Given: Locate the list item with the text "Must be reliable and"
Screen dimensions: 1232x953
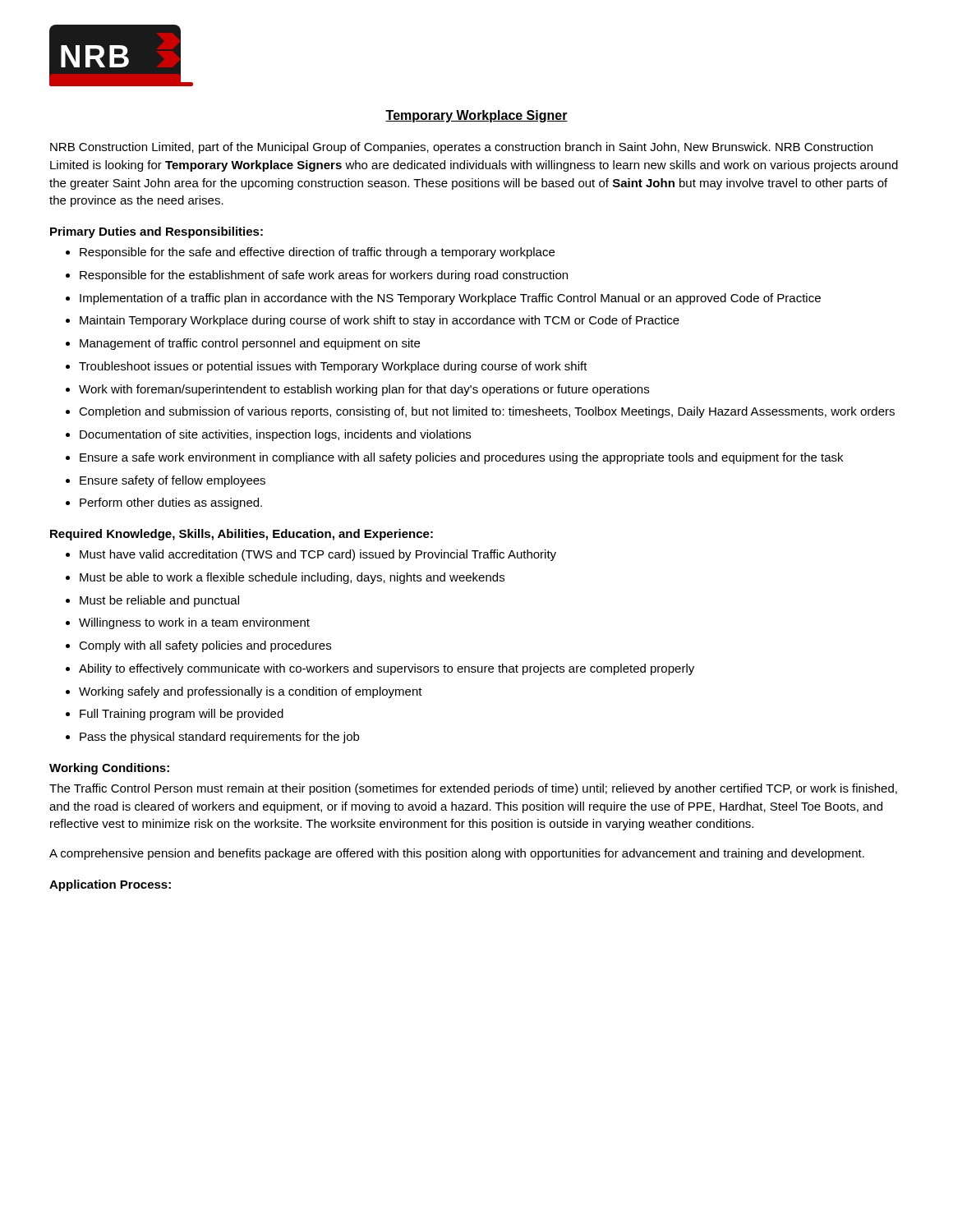Looking at the screenshot, I should pos(152,601).
